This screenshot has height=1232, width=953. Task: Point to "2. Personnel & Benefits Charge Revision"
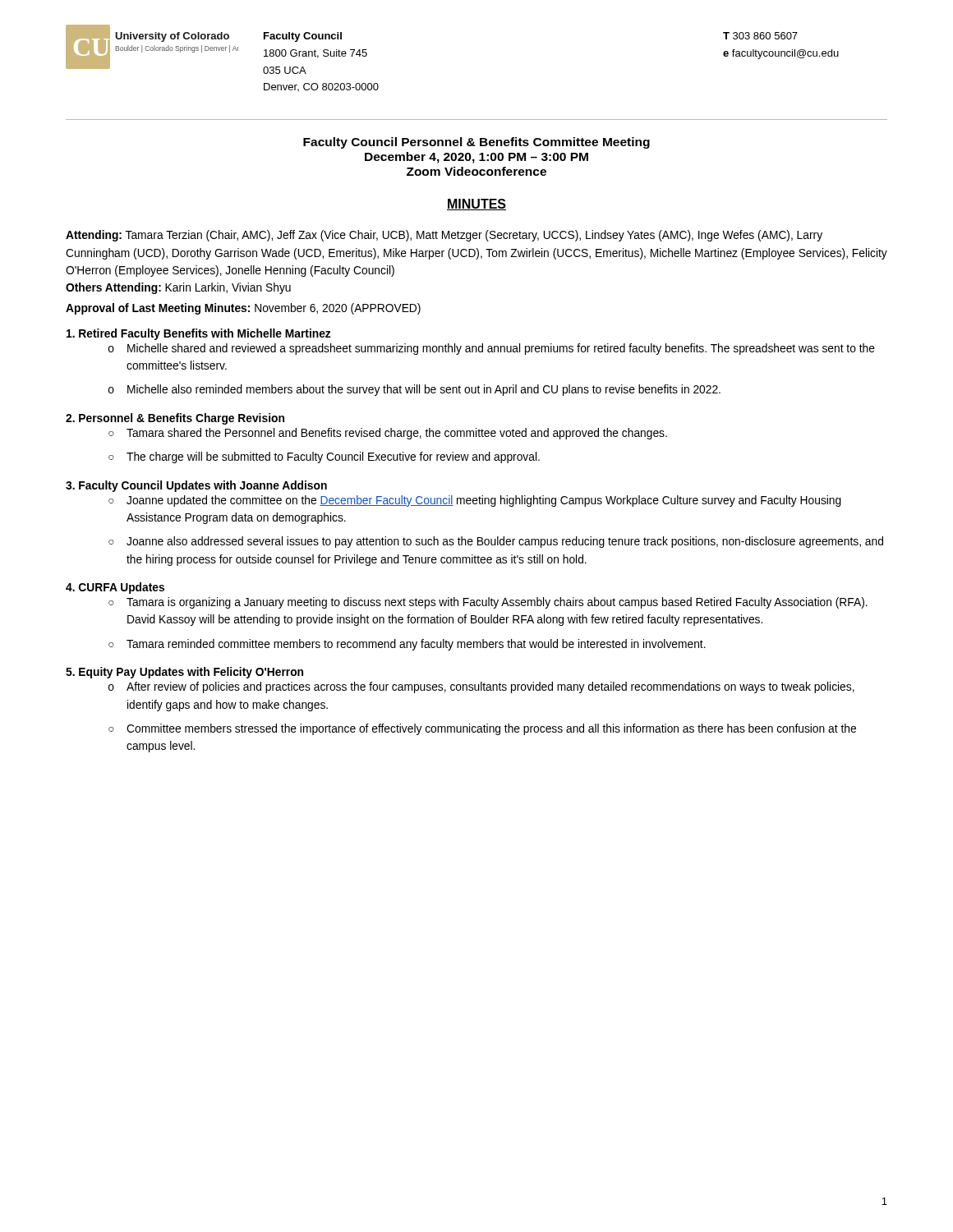click(175, 418)
